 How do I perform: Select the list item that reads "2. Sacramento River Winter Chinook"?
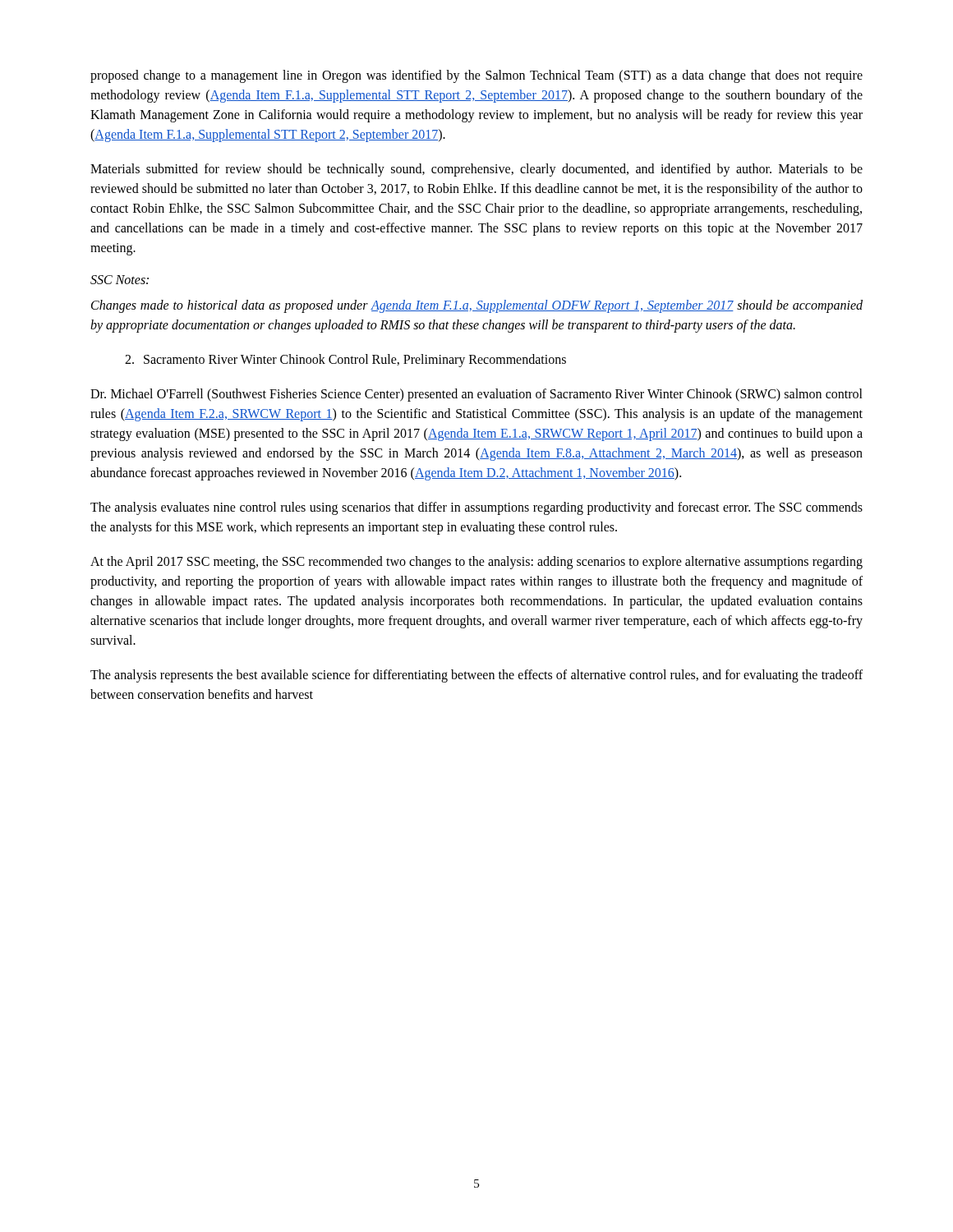pyautogui.click(x=489, y=360)
